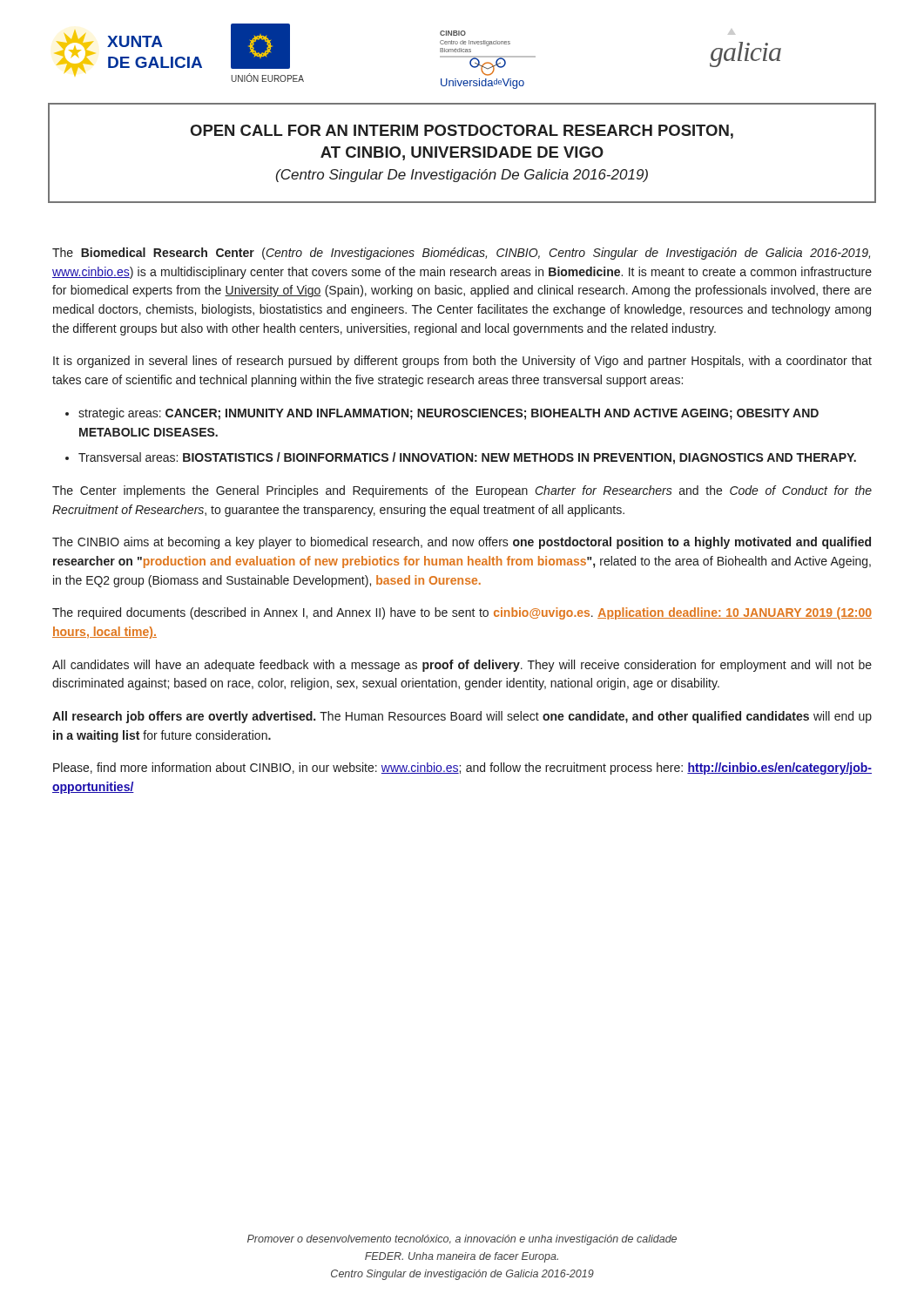
Task: Click on the text block containing "The Biomedical Research Center (Centro de Investigaciones"
Action: [x=462, y=290]
